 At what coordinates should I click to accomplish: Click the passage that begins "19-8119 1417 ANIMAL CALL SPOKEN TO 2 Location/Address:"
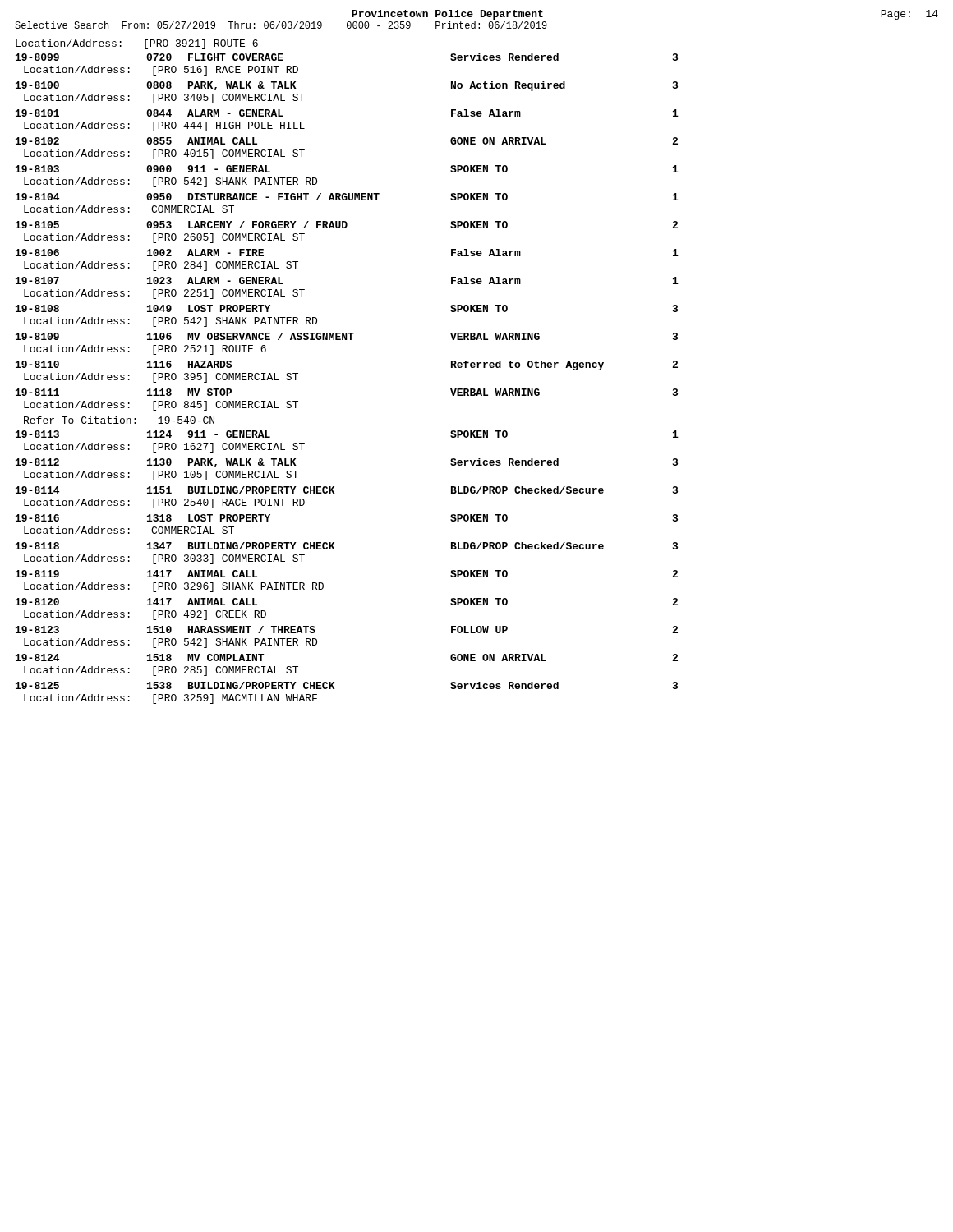pyautogui.click(x=476, y=581)
